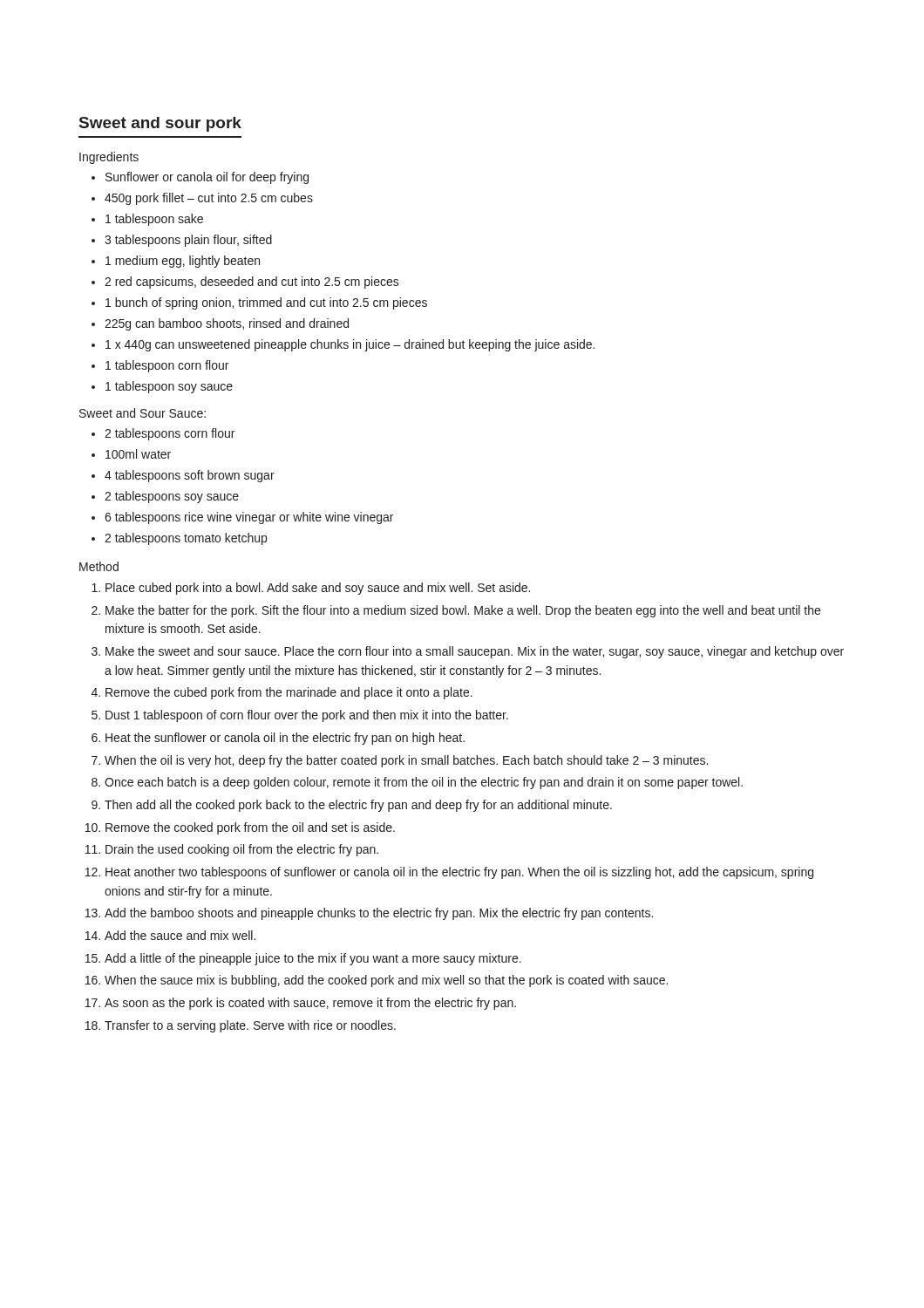Select the list item with the text "As soon as the"

pyautogui.click(x=462, y=1004)
